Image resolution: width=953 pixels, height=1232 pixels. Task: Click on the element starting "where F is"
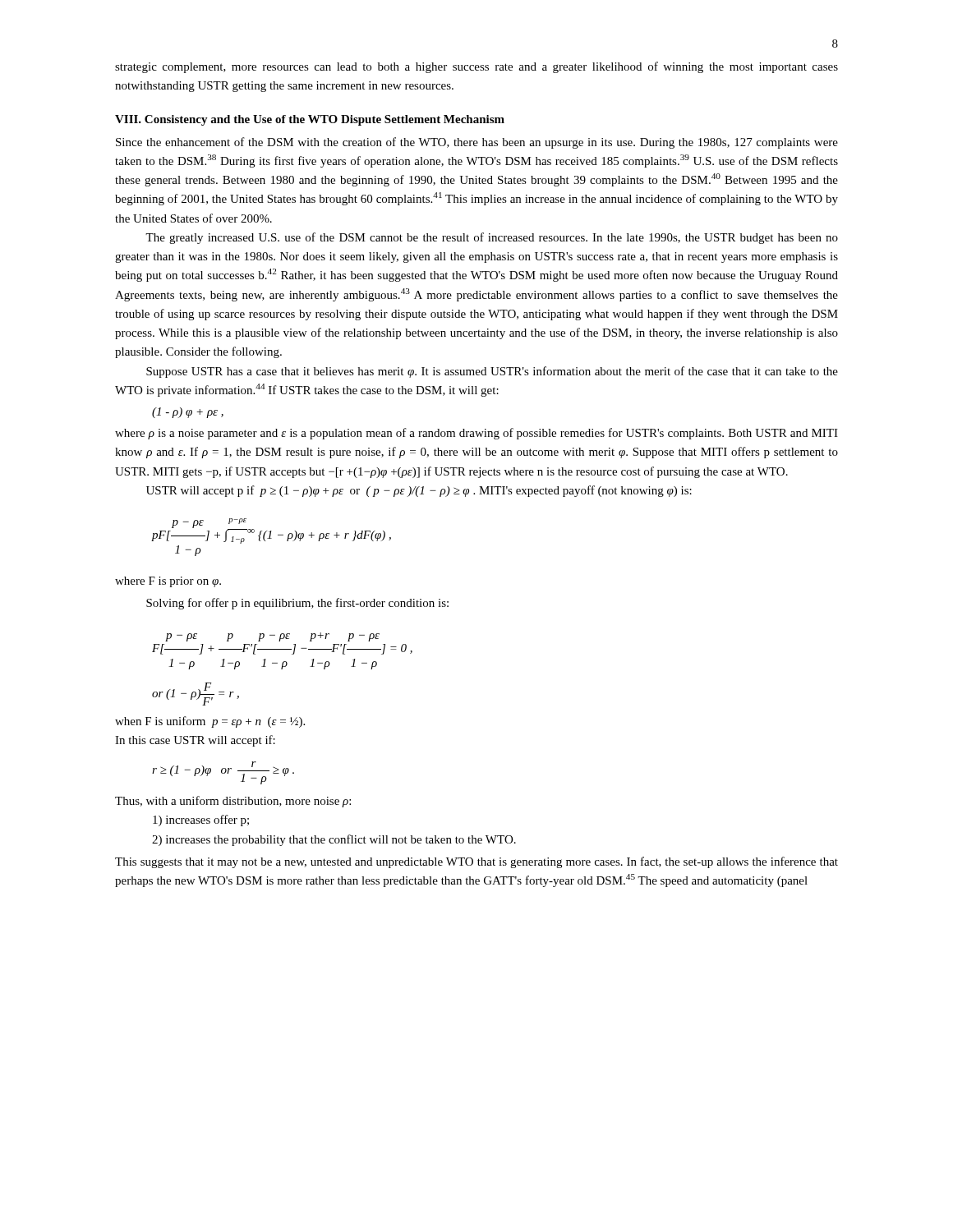tap(168, 582)
